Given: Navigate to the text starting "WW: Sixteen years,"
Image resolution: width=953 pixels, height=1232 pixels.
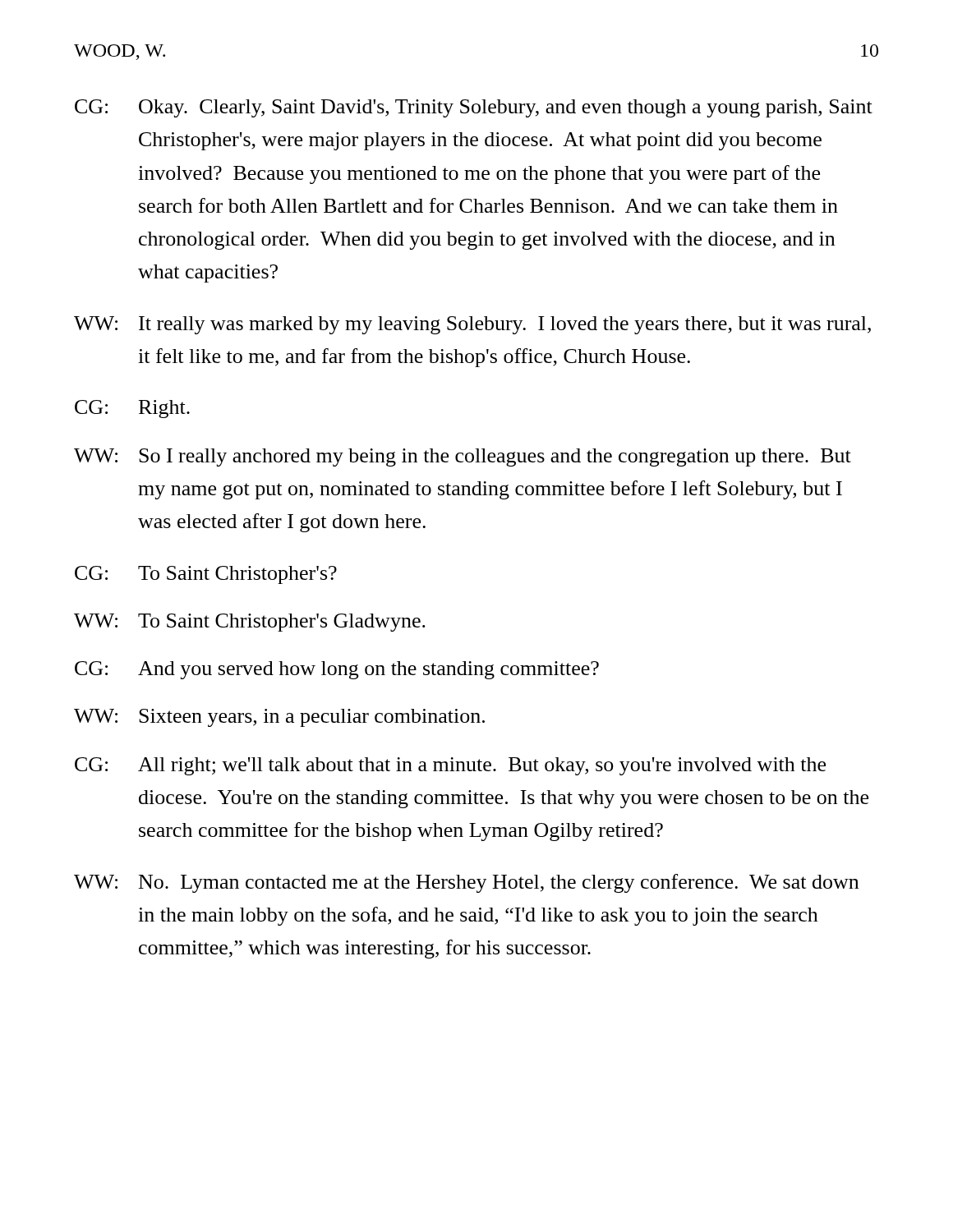Looking at the screenshot, I should click(x=476, y=717).
